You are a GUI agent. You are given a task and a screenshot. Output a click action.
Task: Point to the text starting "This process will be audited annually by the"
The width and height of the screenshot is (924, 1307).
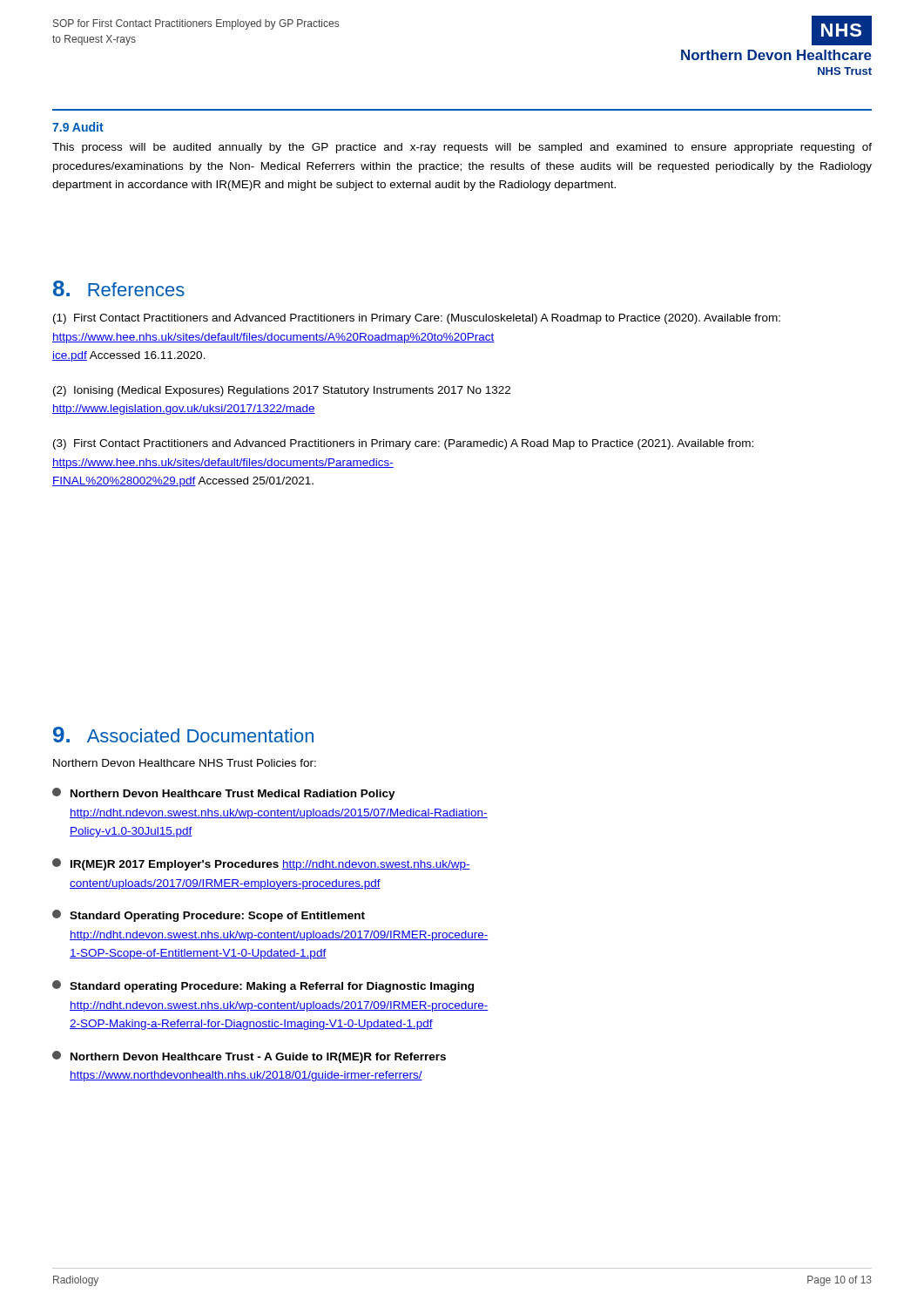click(462, 166)
